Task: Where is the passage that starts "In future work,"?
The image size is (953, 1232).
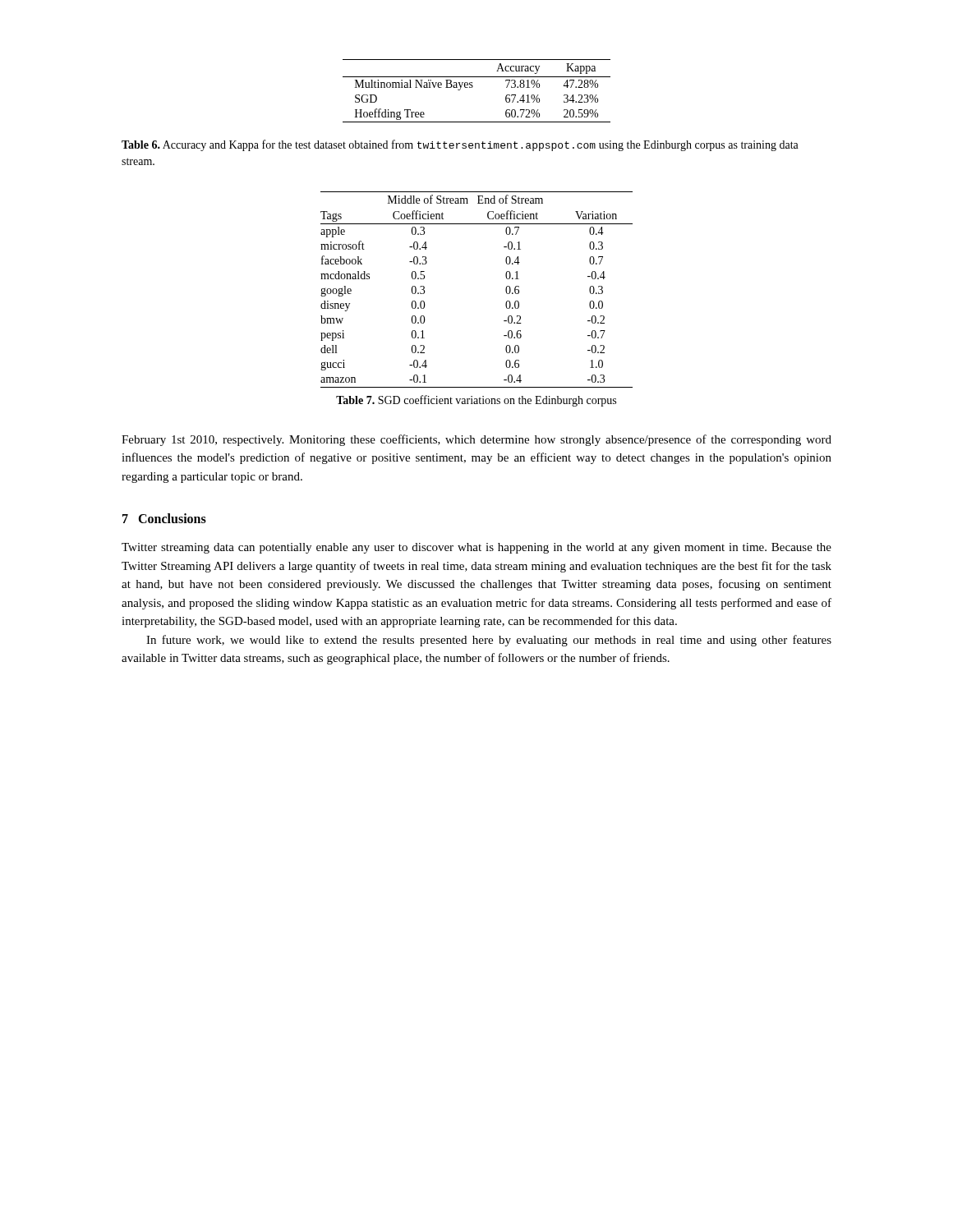Action: coord(476,649)
